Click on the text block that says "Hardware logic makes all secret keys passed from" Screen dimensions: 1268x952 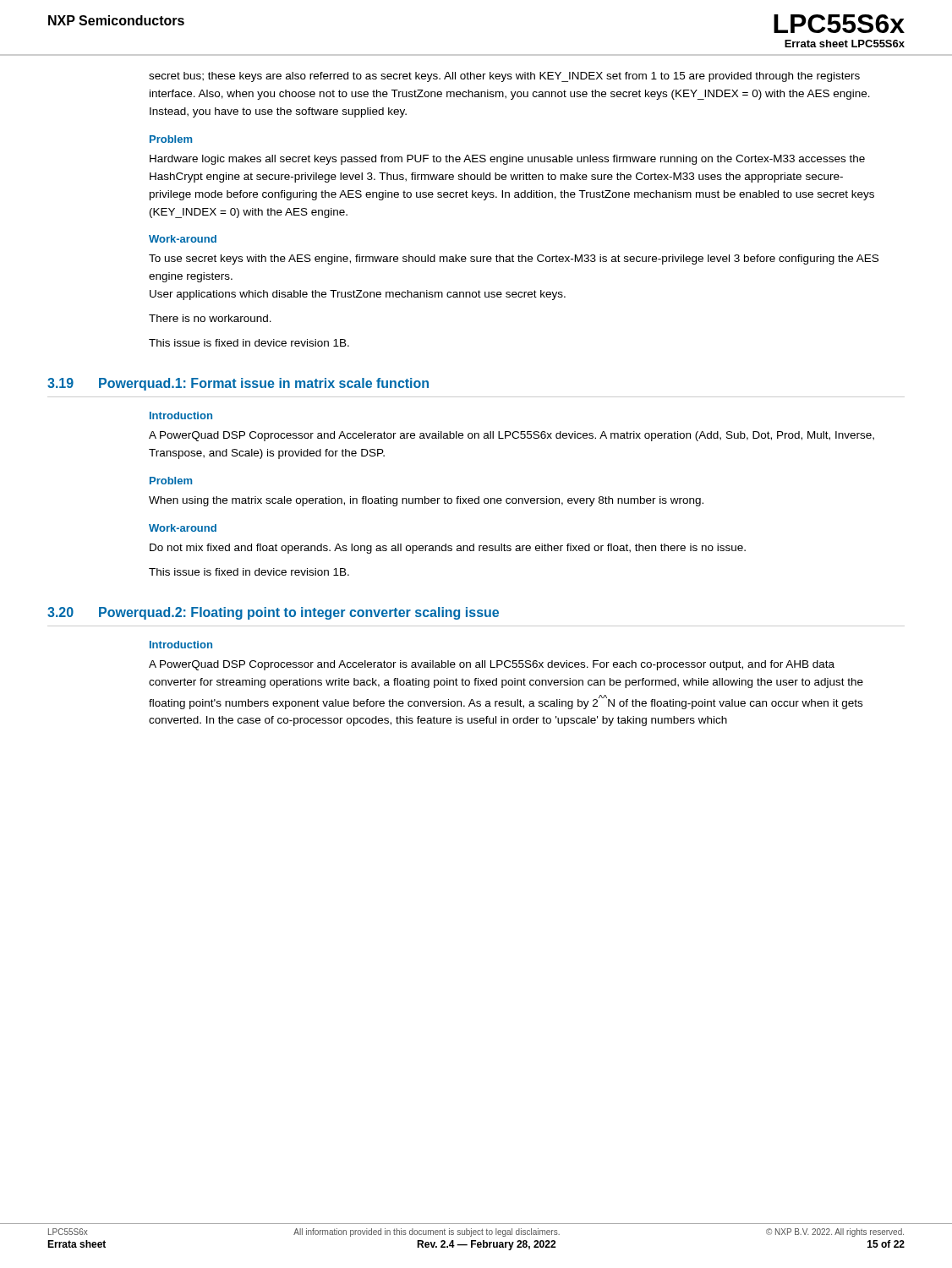[512, 185]
